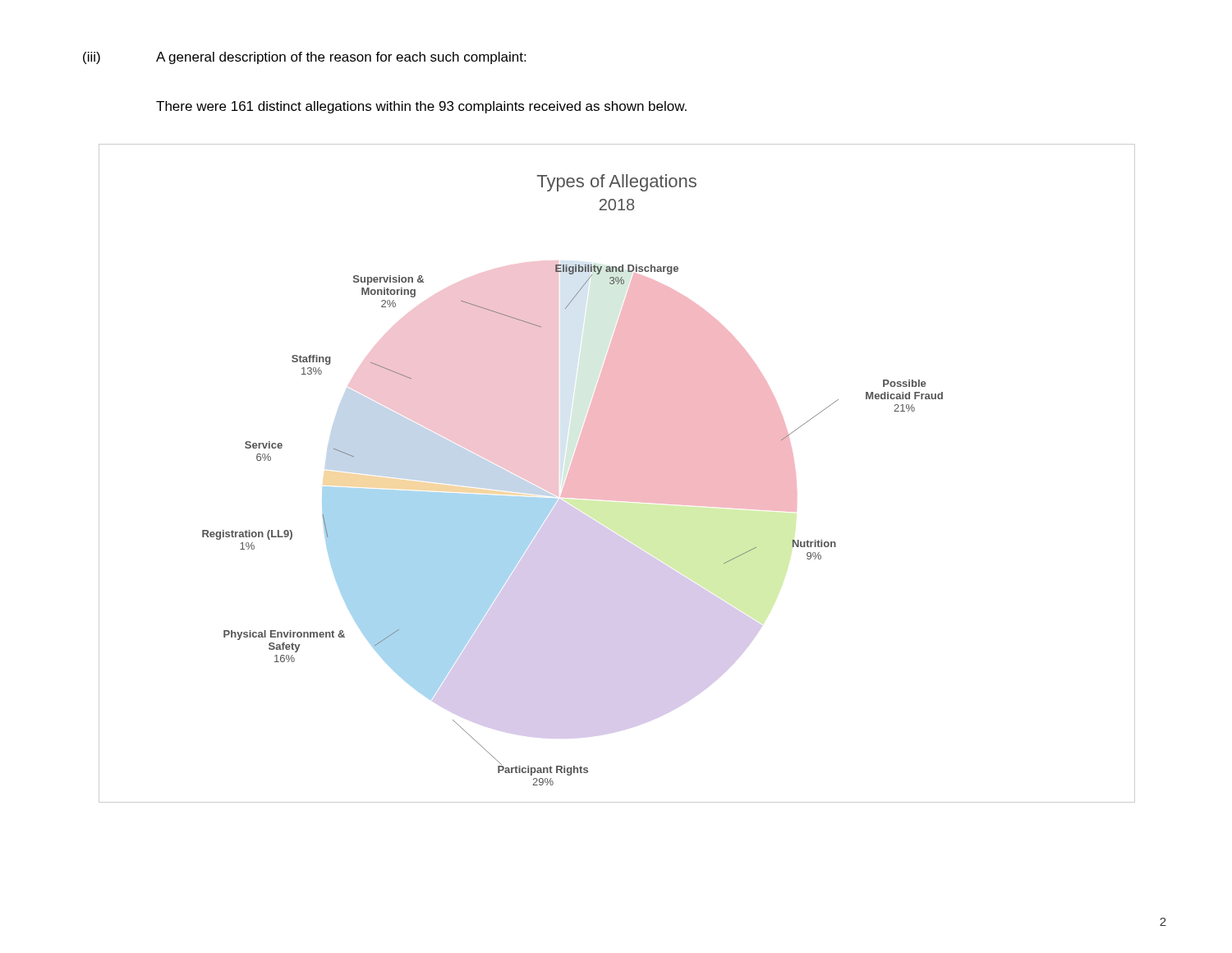1232x953 pixels.
Task: Point to the element starting "(iii)A general description of the reason"
Action: coord(305,58)
